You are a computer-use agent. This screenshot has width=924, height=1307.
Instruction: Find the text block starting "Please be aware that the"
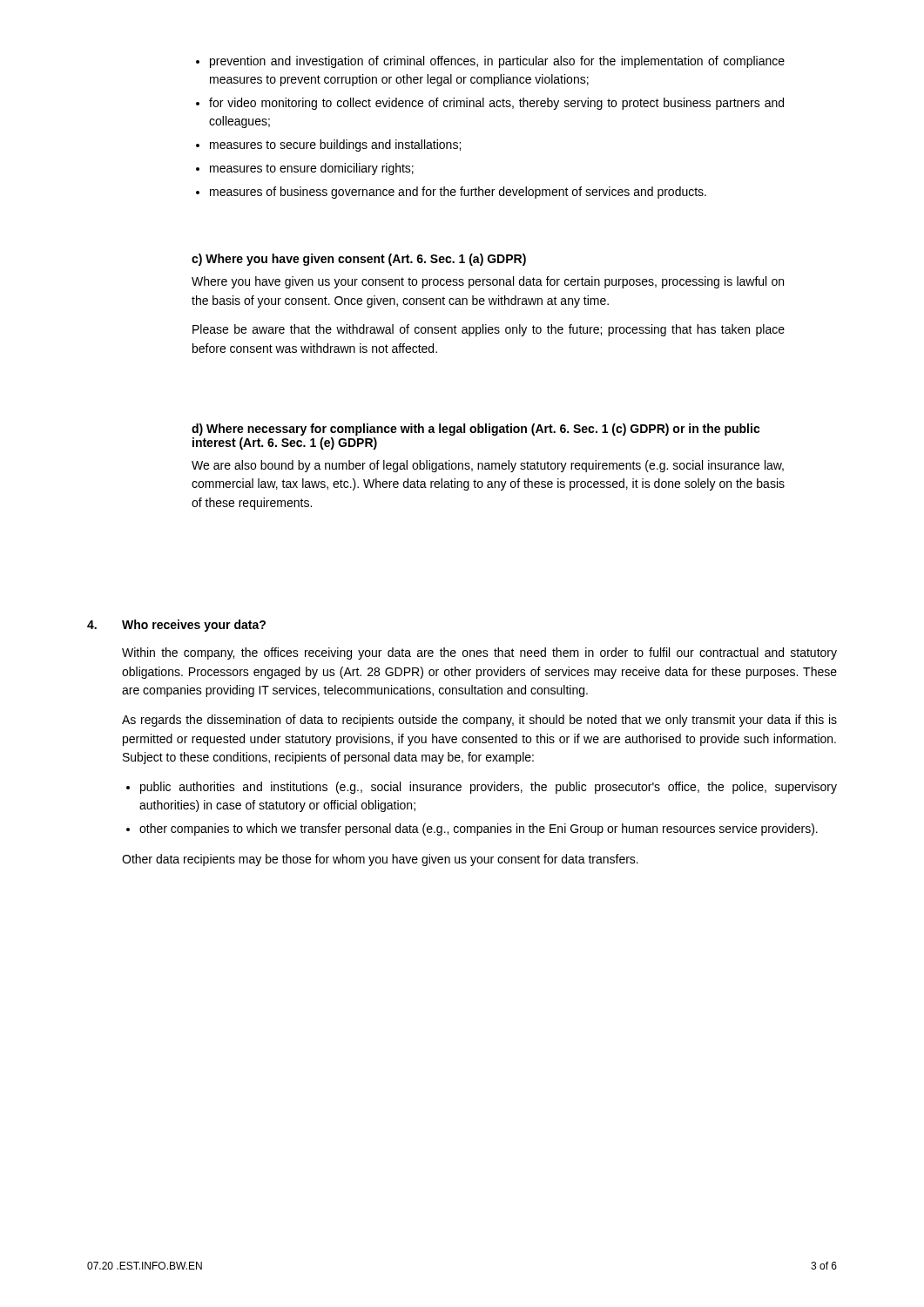[x=488, y=339]
